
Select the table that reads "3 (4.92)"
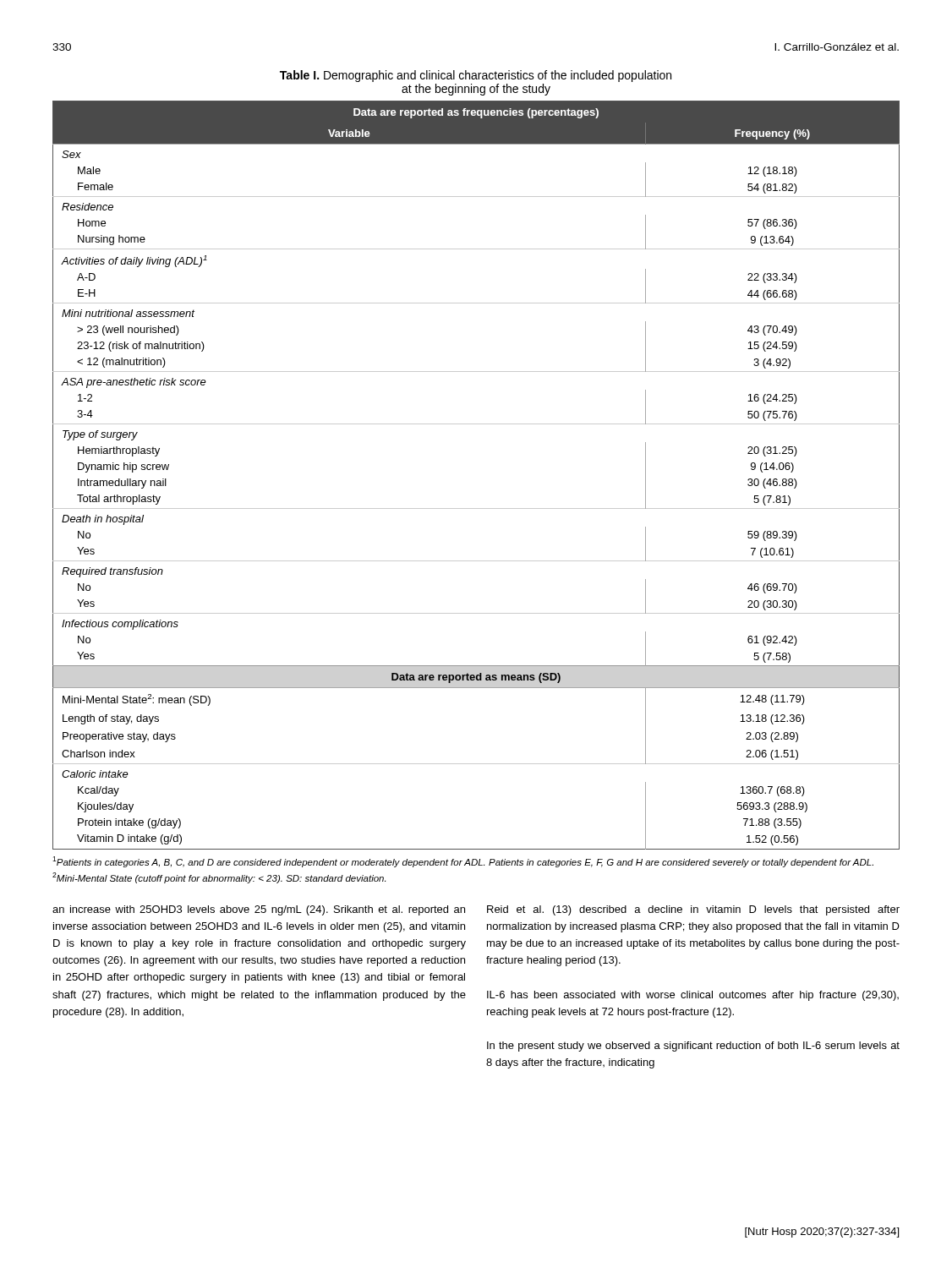pyautogui.click(x=476, y=475)
